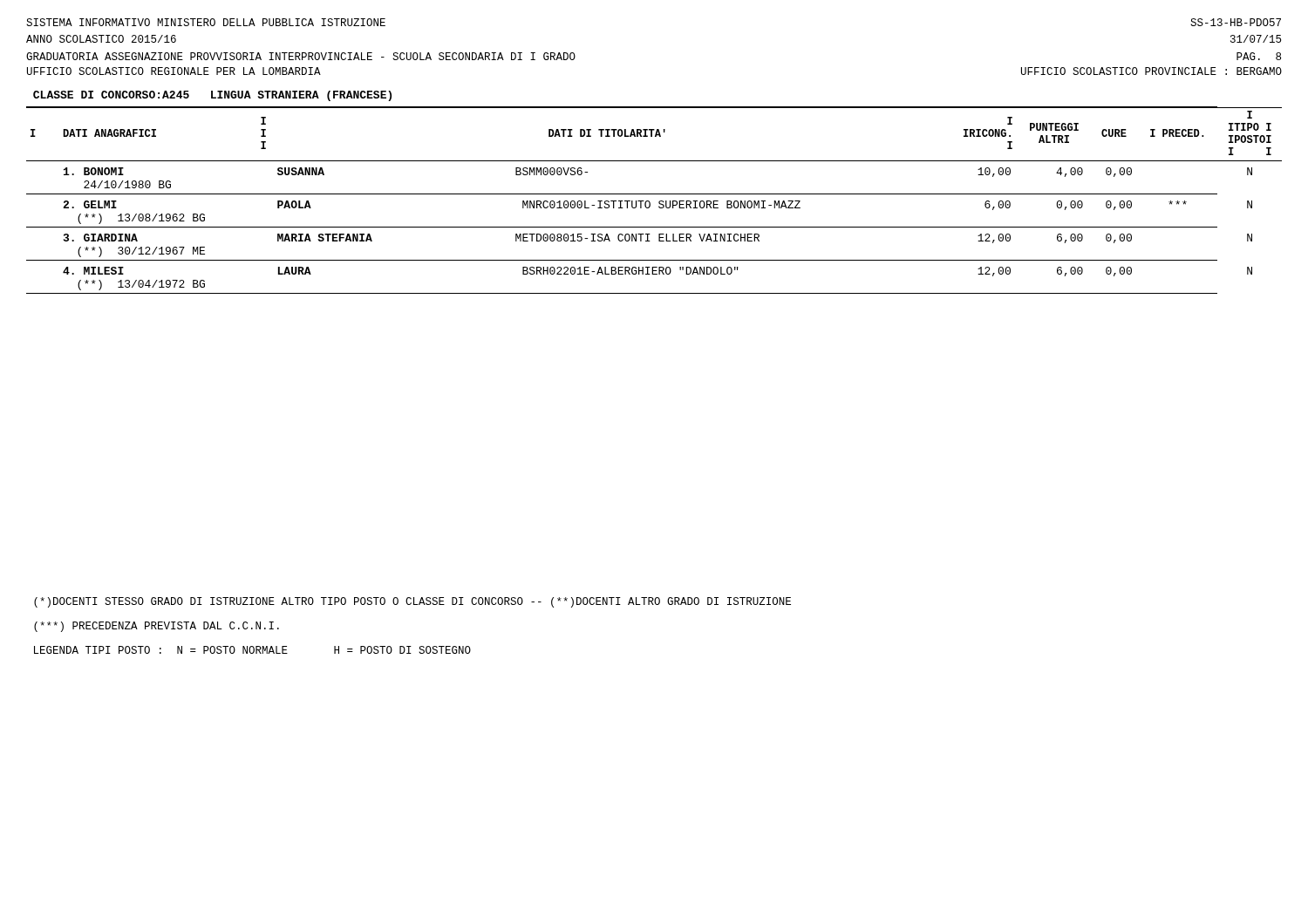The height and width of the screenshot is (924, 1308).
Task: Click on the table containing "DATI ANAGRAFICI"
Action: pos(654,200)
